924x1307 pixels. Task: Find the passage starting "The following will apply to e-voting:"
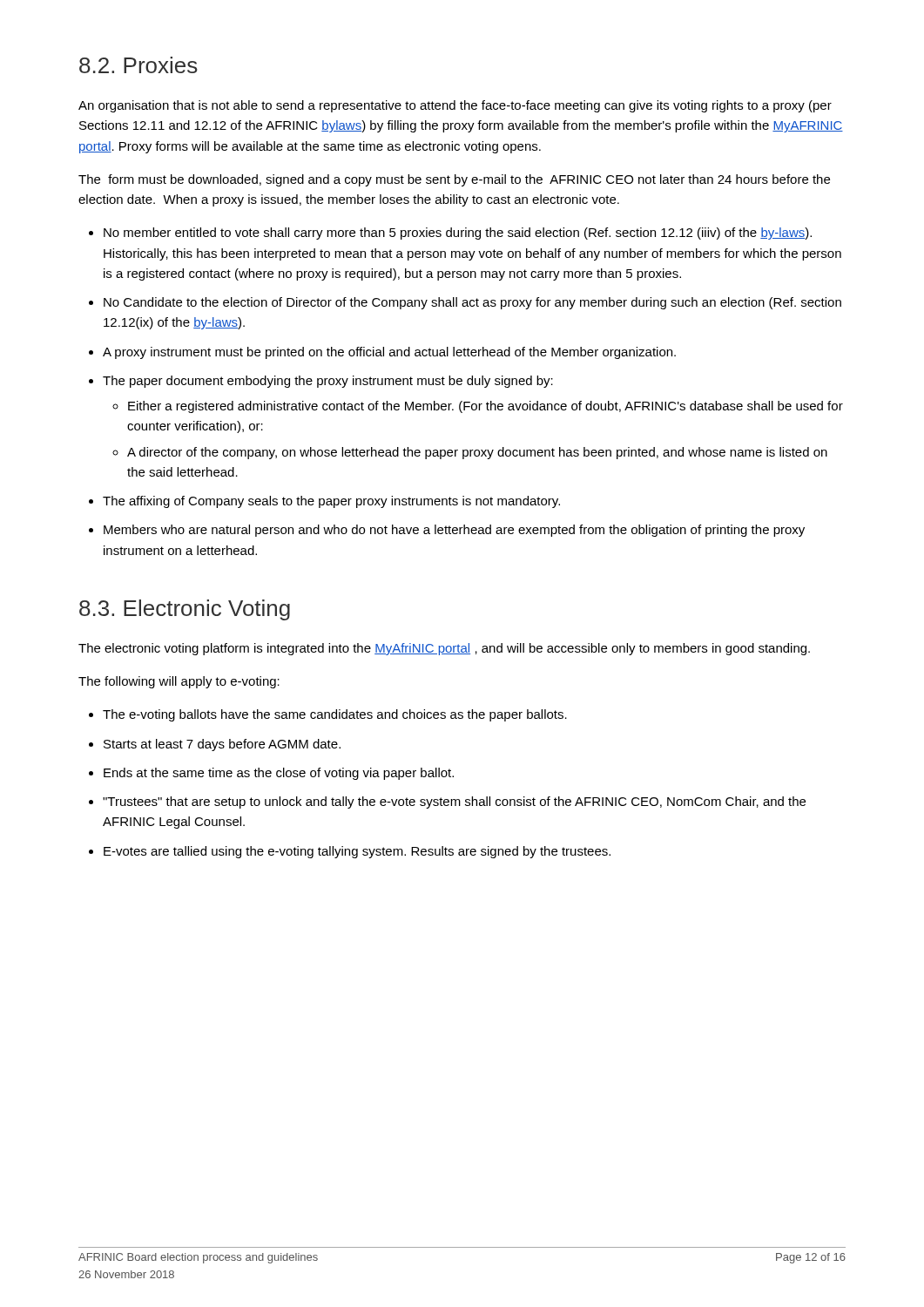(x=179, y=681)
